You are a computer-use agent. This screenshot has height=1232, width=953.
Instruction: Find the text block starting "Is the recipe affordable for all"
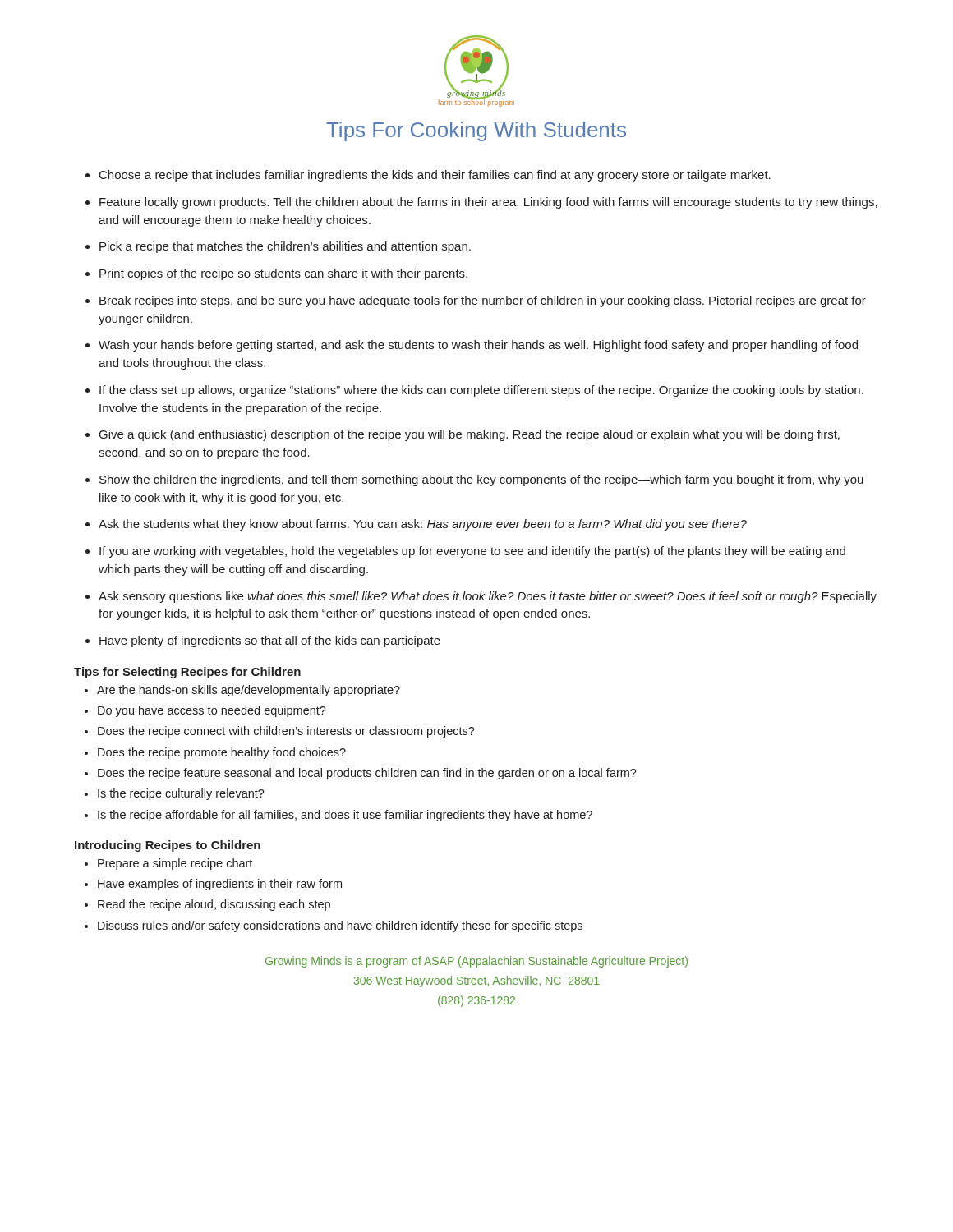click(x=345, y=814)
